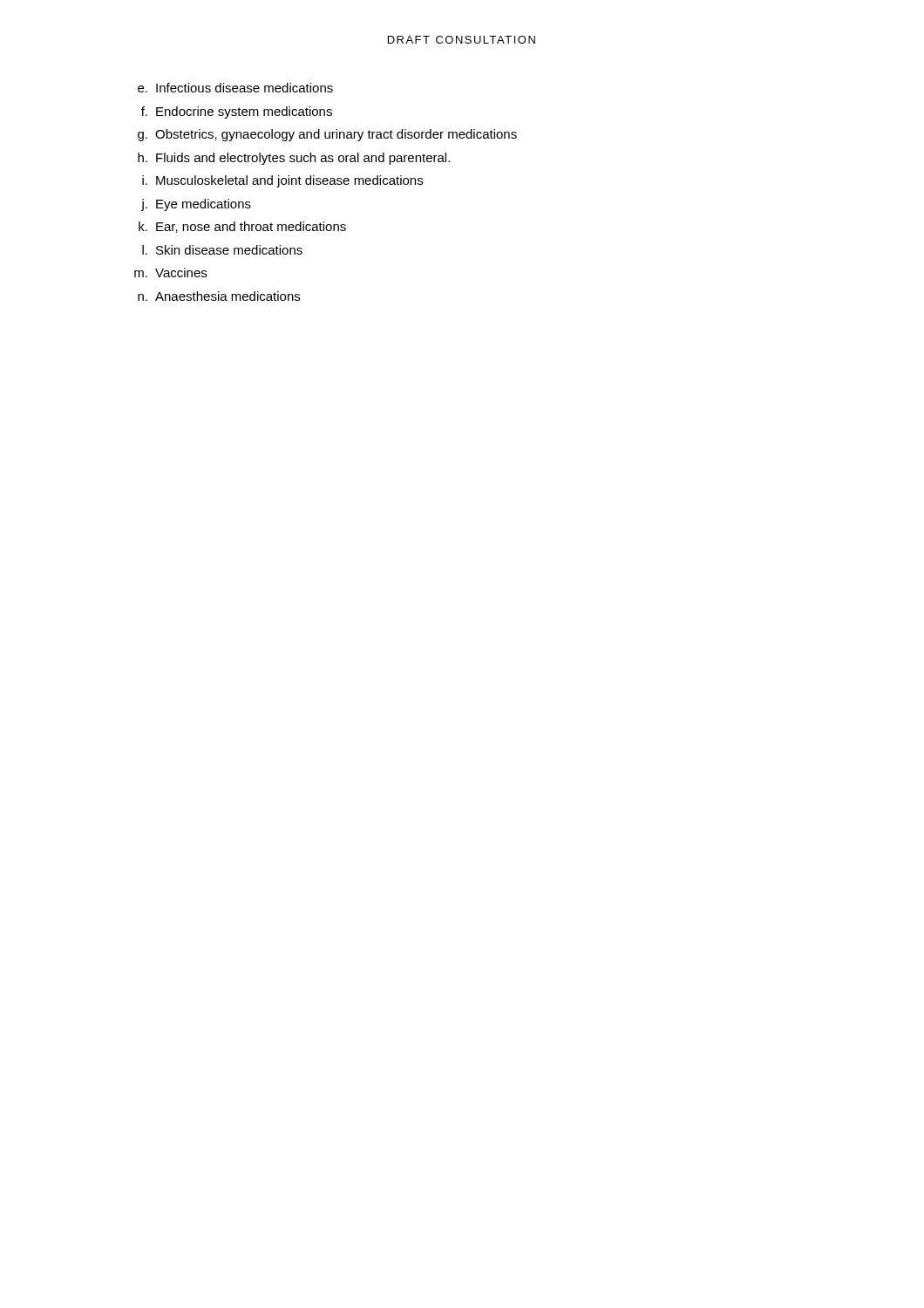The height and width of the screenshot is (1308, 924).
Task: Navigate to the passage starting "l. Skin disease medications"
Action: point(222,250)
